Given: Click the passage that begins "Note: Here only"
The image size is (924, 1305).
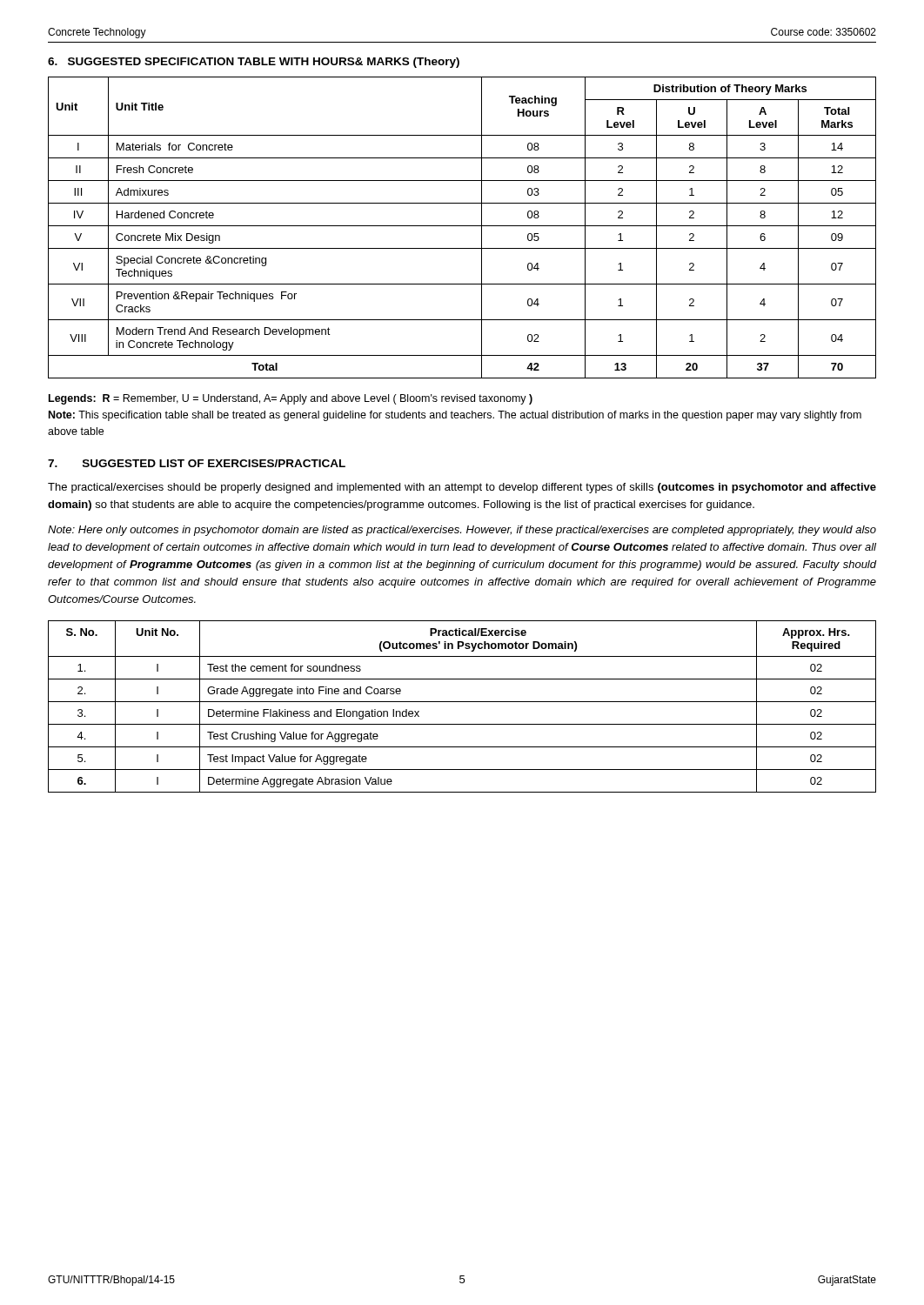Looking at the screenshot, I should coord(462,564).
